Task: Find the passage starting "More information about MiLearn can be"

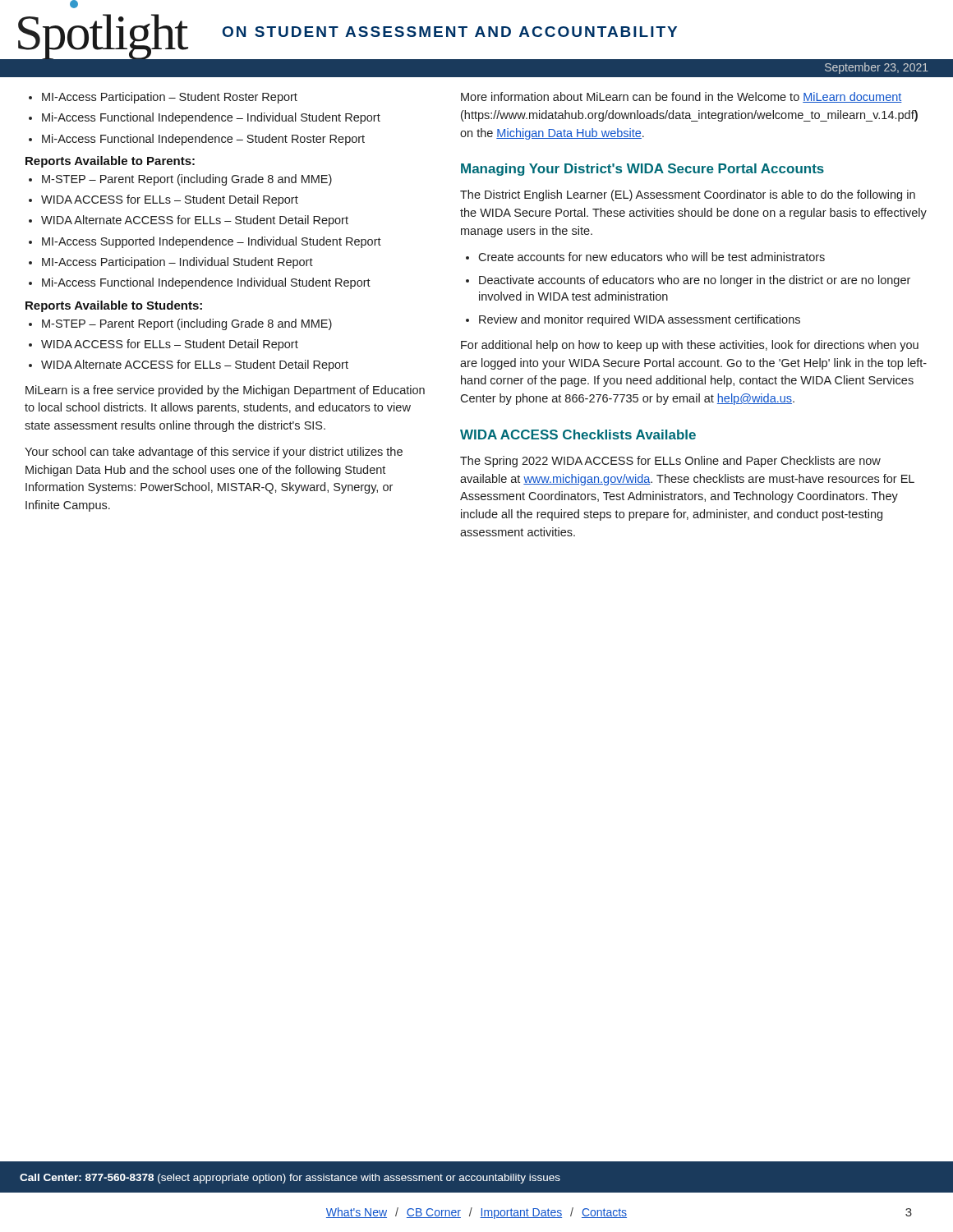Action: pyautogui.click(x=689, y=115)
